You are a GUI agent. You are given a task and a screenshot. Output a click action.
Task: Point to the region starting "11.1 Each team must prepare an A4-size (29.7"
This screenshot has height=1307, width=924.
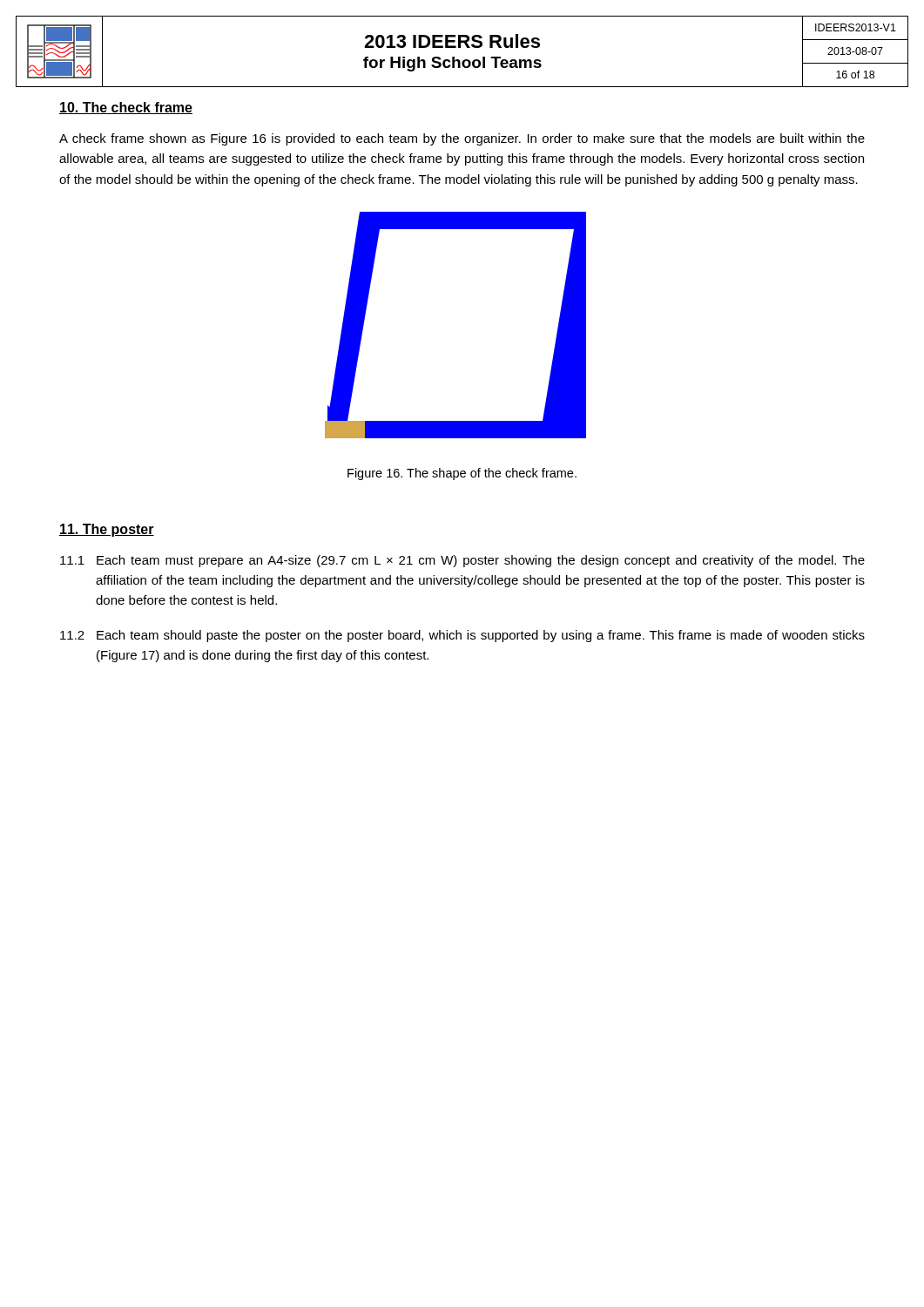pyautogui.click(x=462, y=580)
